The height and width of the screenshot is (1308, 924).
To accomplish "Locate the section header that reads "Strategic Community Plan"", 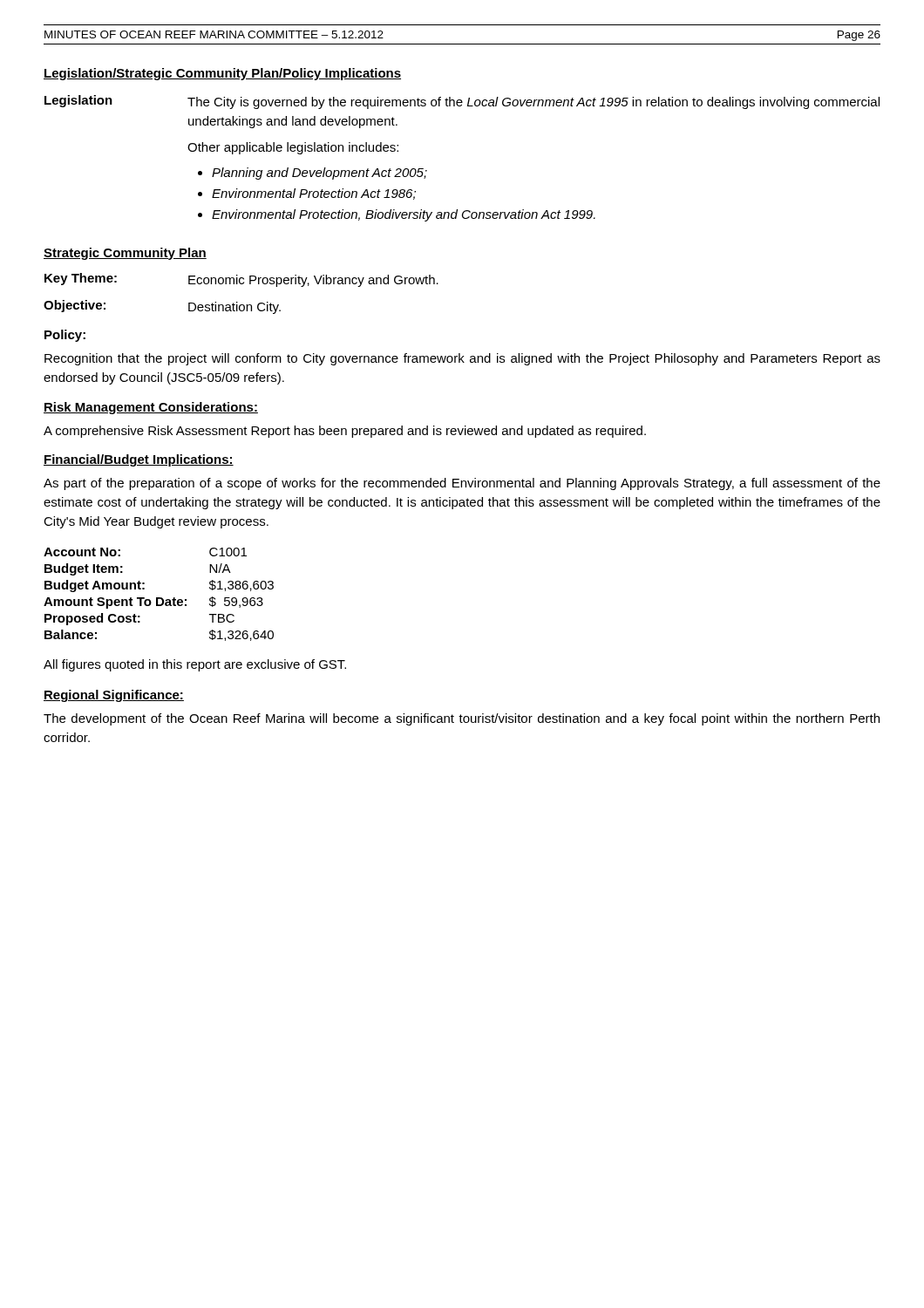I will point(125,252).
